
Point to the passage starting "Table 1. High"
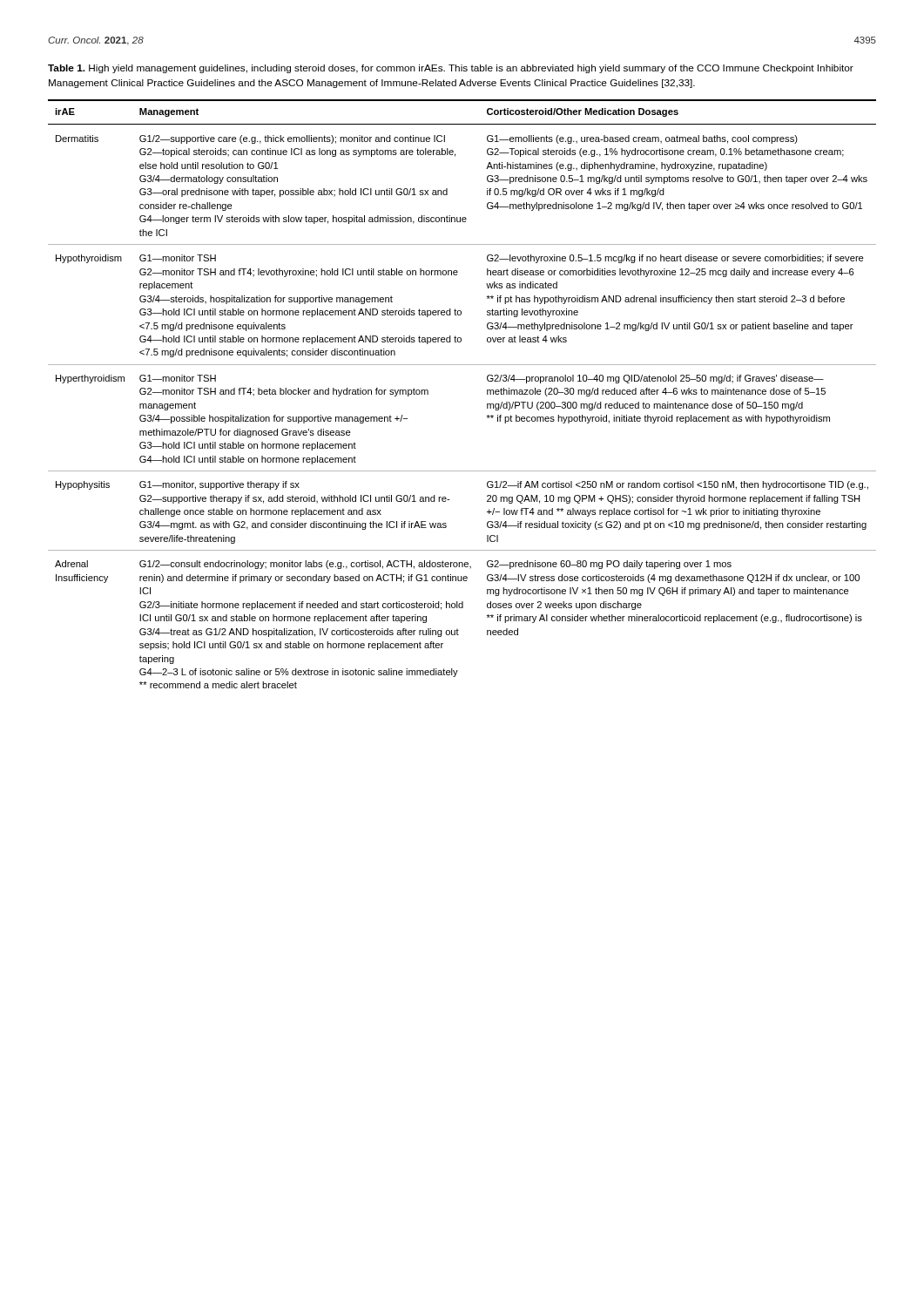451,75
